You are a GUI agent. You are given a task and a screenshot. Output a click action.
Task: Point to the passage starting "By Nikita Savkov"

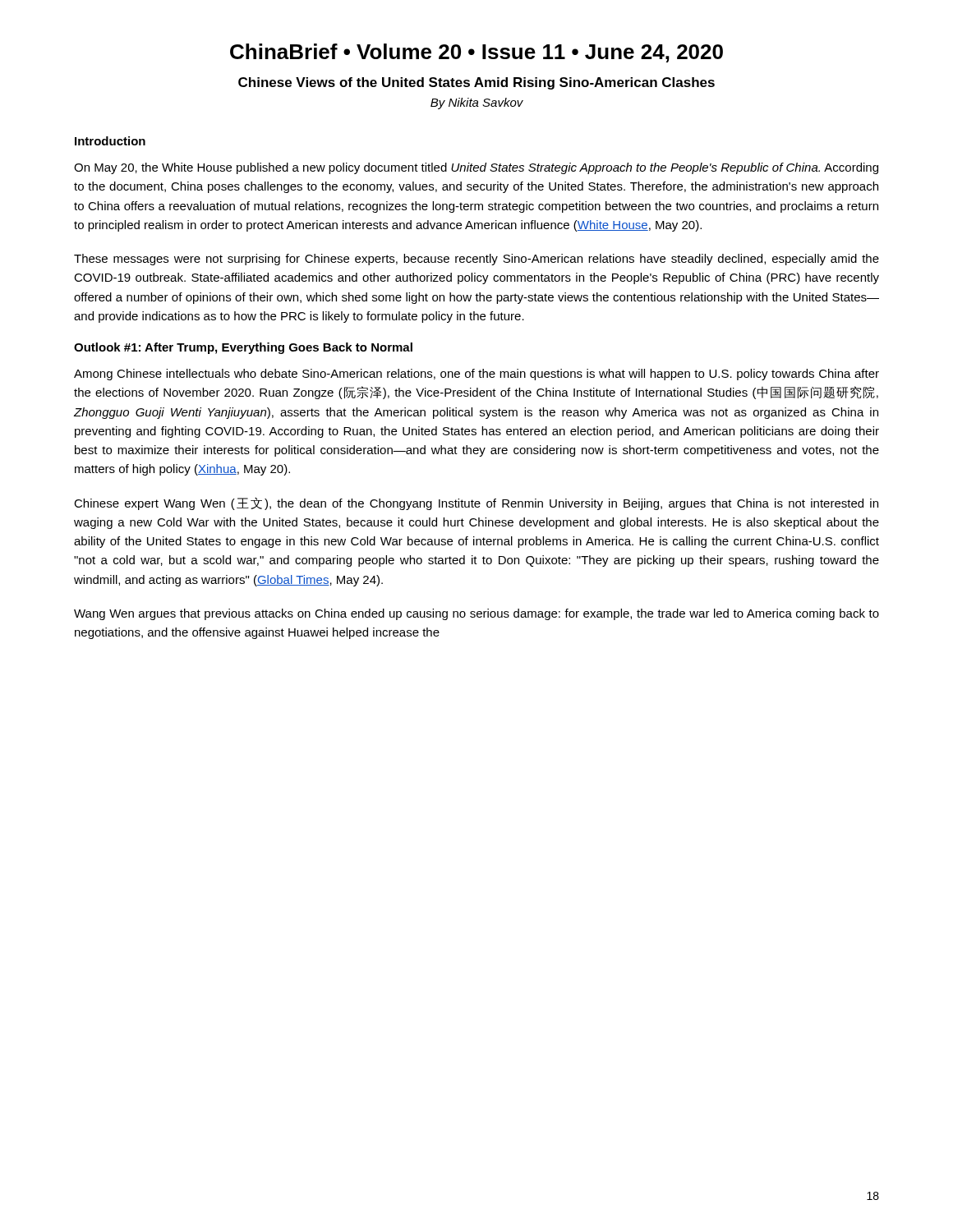476,102
